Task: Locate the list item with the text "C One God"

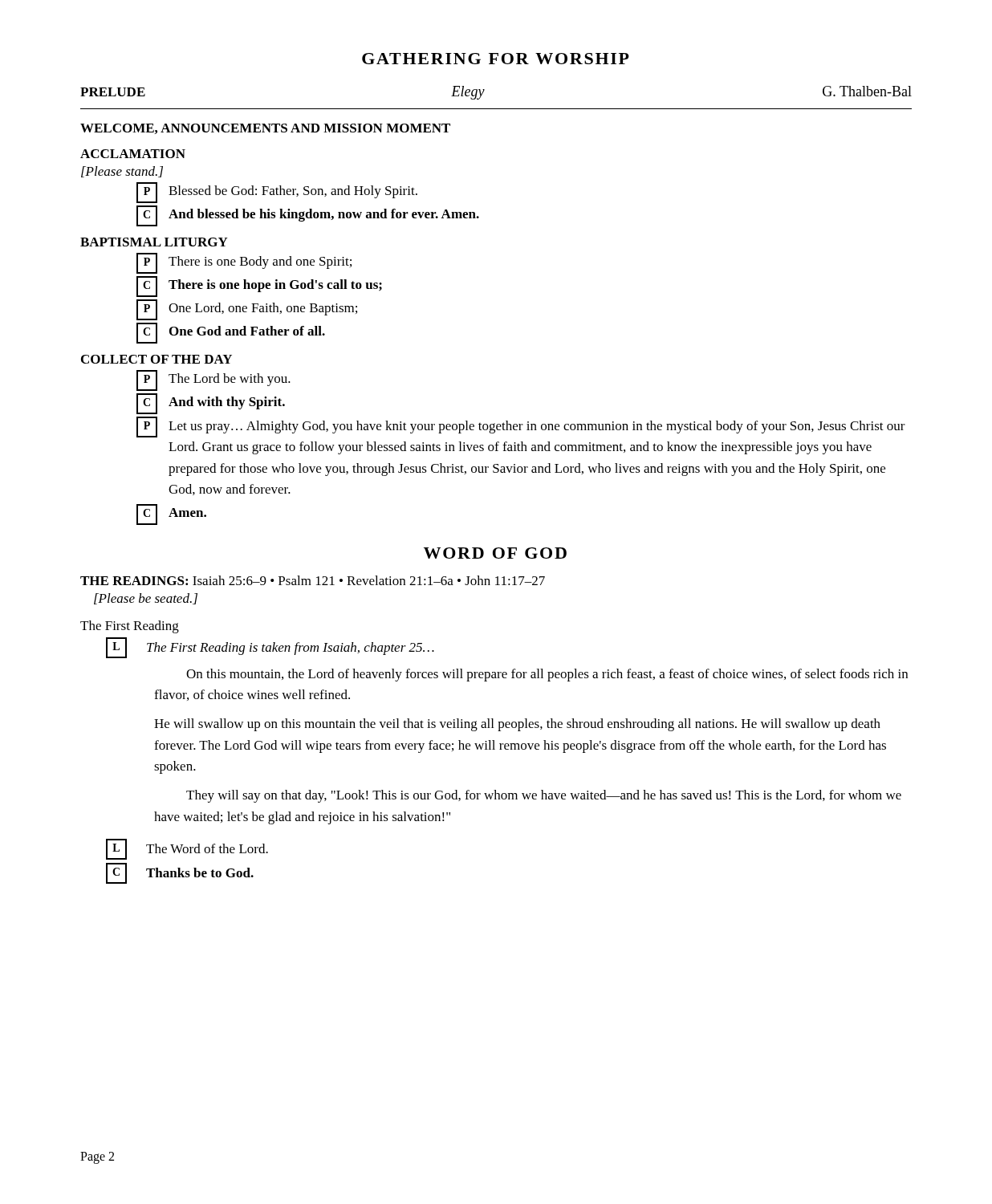Action: (x=231, y=333)
